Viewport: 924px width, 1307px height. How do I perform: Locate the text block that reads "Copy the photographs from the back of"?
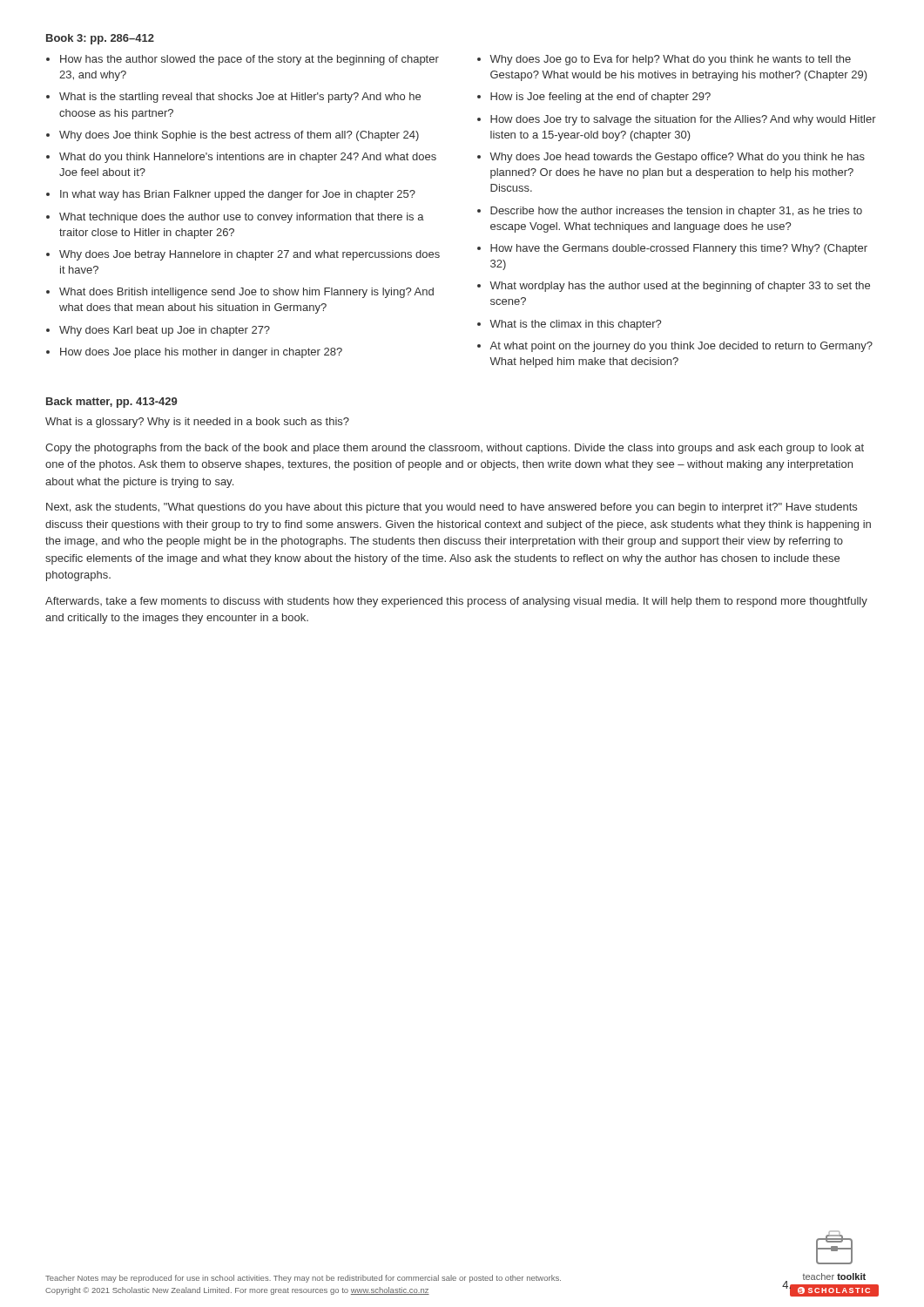click(x=455, y=464)
